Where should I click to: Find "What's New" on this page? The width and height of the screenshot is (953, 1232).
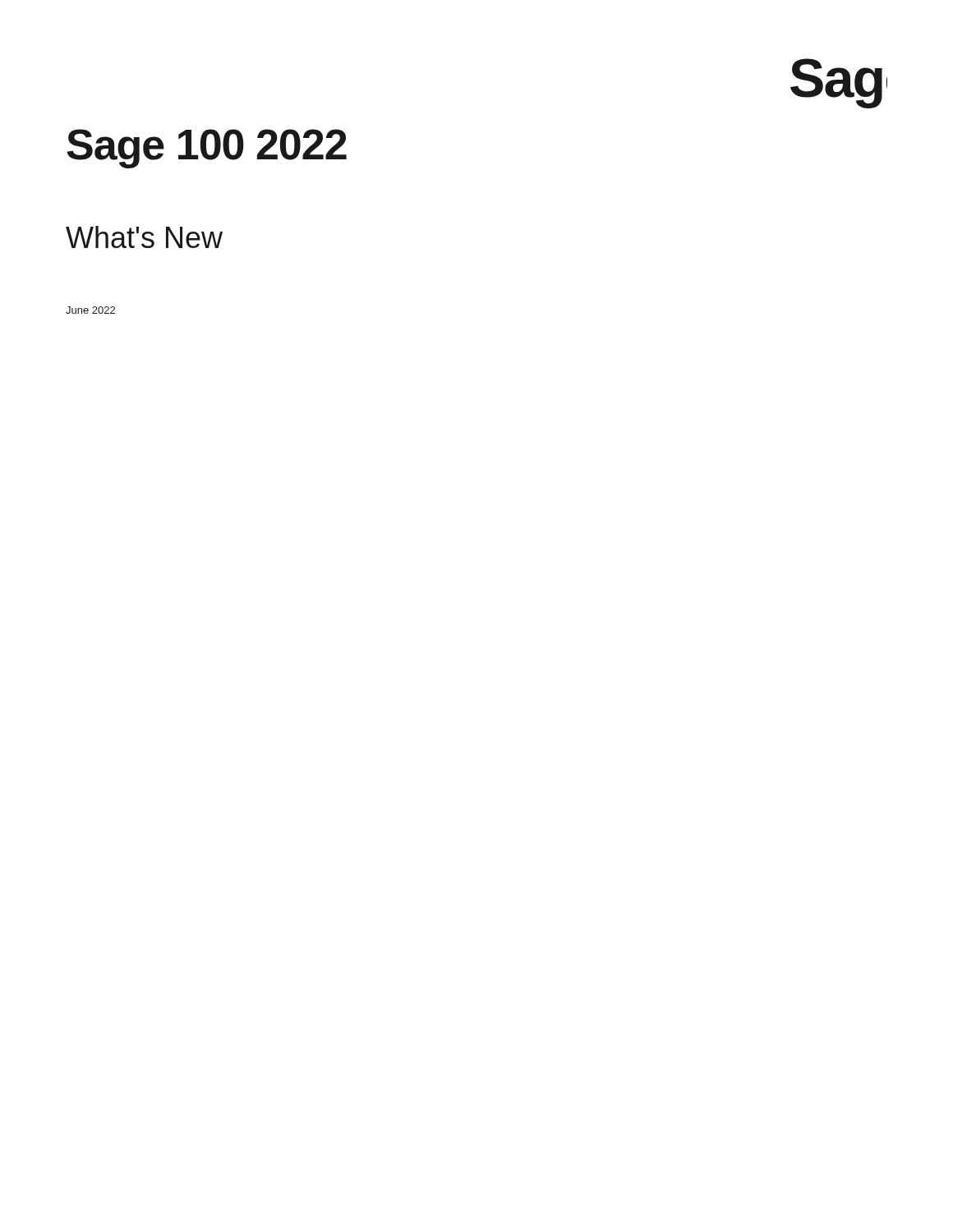[144, 238]
